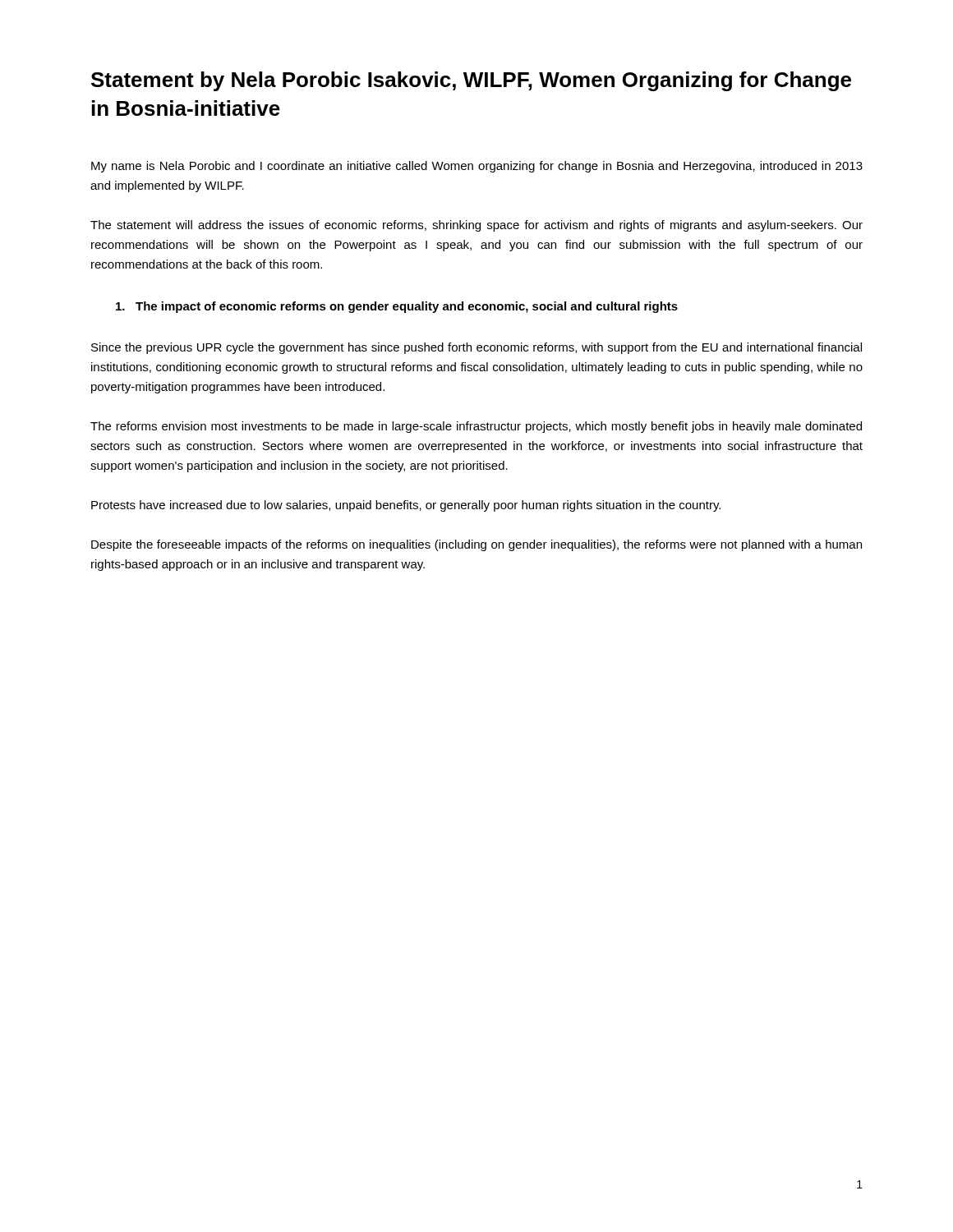Locate the region starting "Protests have increased due to"

406,505
